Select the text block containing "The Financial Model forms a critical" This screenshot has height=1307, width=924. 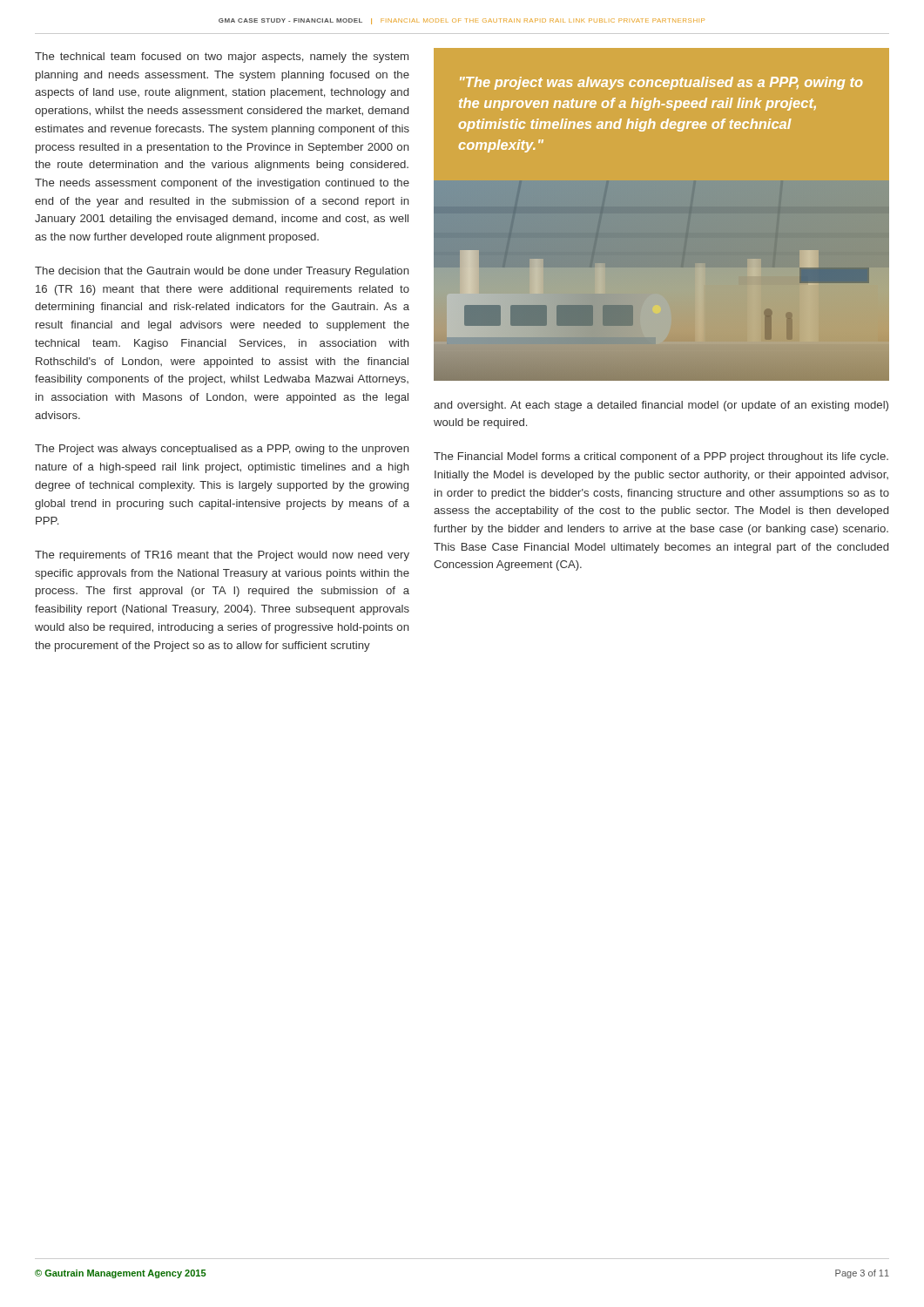[x=661, y=510]
